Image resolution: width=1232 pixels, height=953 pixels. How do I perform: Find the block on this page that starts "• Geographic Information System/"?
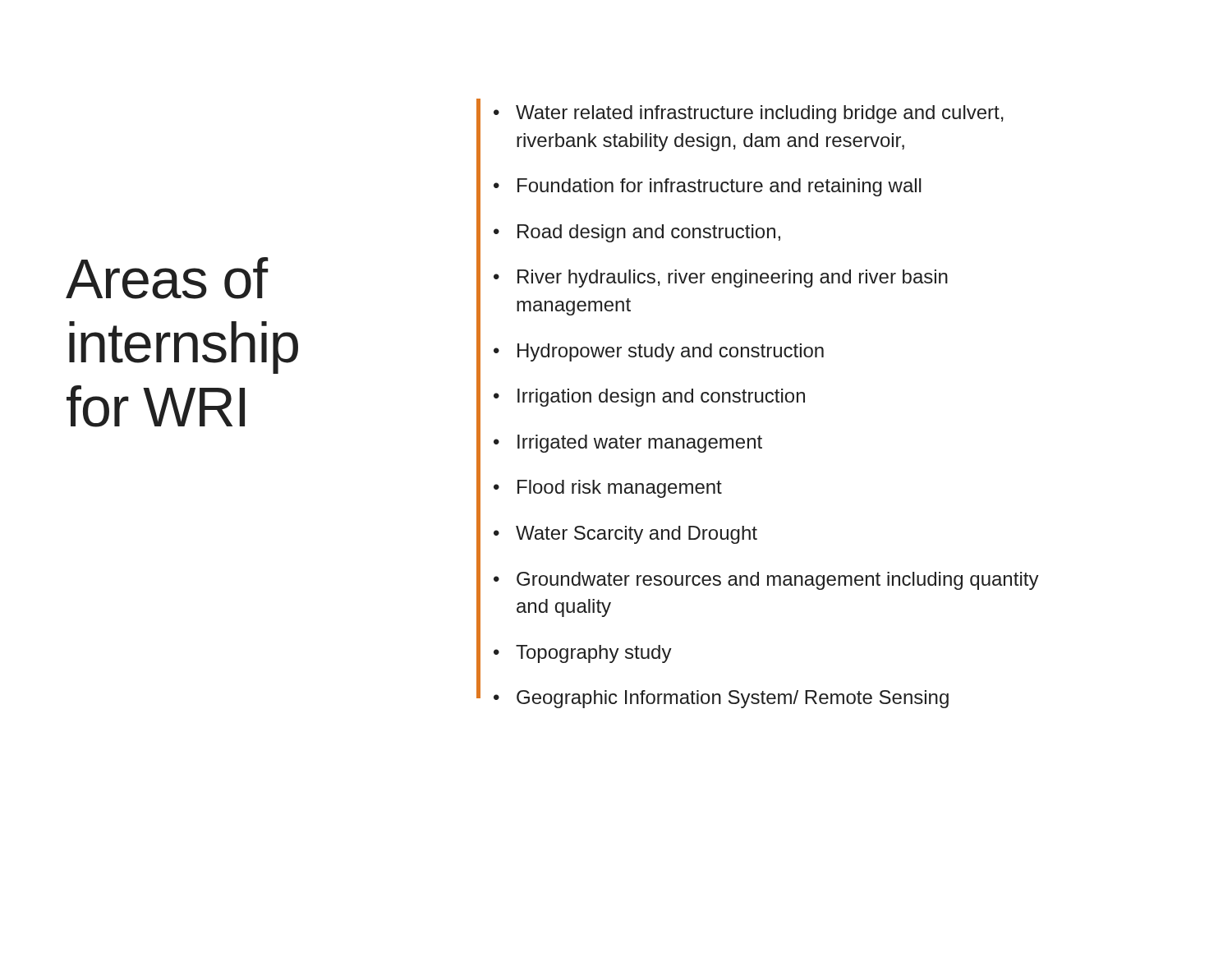[x=834, y=698]
